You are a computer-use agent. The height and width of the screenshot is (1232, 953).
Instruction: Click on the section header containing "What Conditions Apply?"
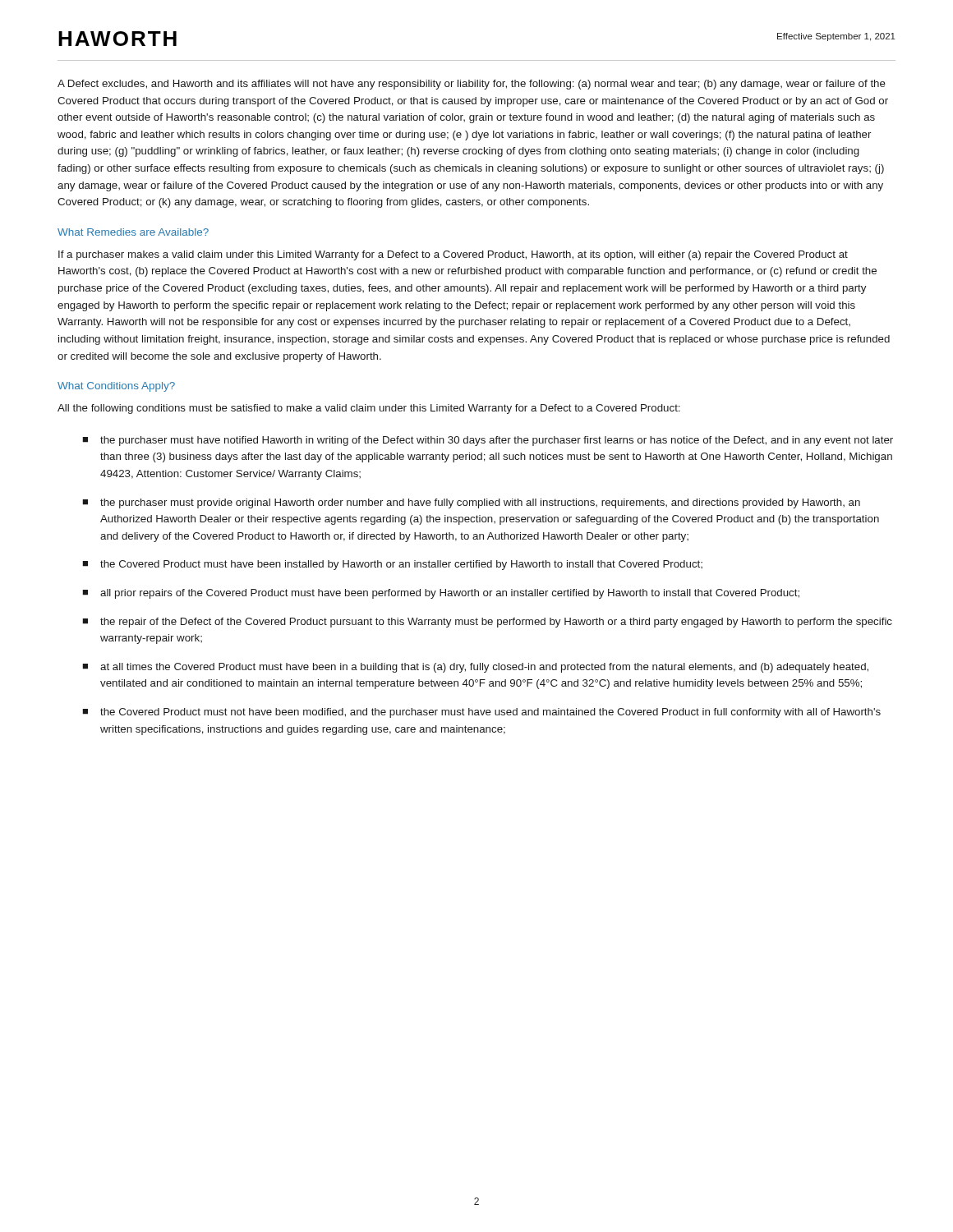click(x=116, y=386)
